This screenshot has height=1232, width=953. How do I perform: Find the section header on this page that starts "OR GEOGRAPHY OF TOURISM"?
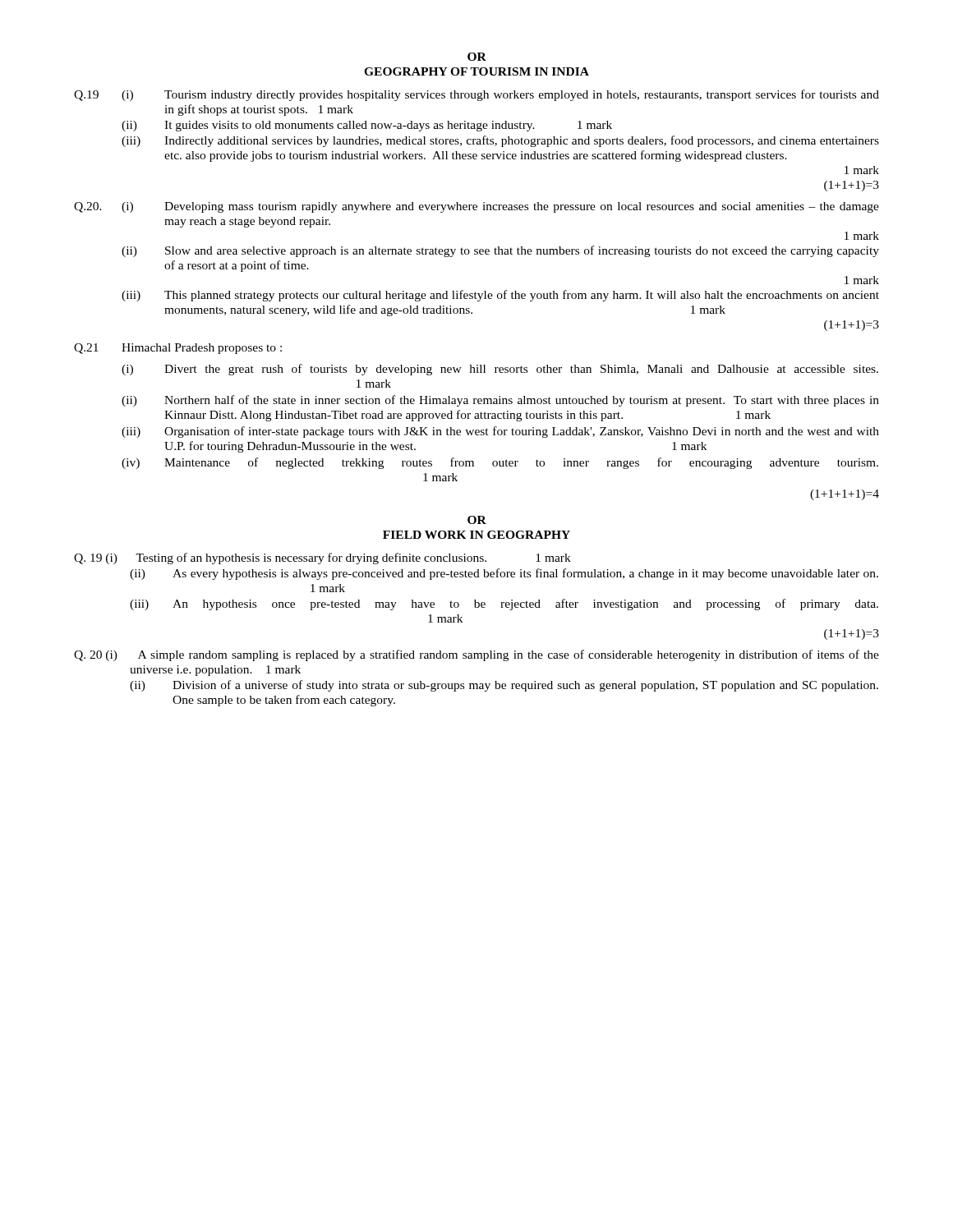coord(476,64)
